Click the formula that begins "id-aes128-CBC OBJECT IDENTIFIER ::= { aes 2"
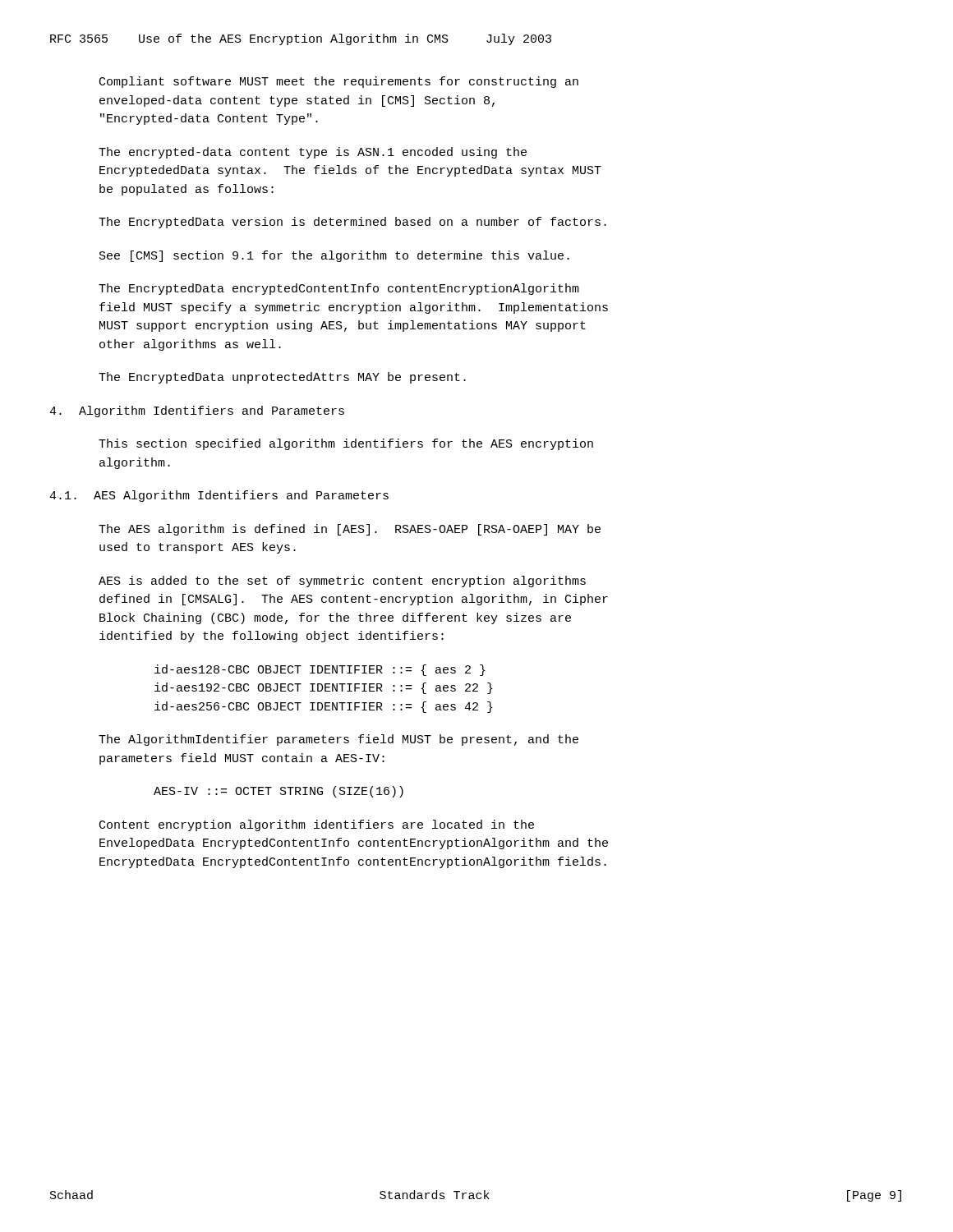This screenshot has height=1232, width=953. tap(320, 670)
